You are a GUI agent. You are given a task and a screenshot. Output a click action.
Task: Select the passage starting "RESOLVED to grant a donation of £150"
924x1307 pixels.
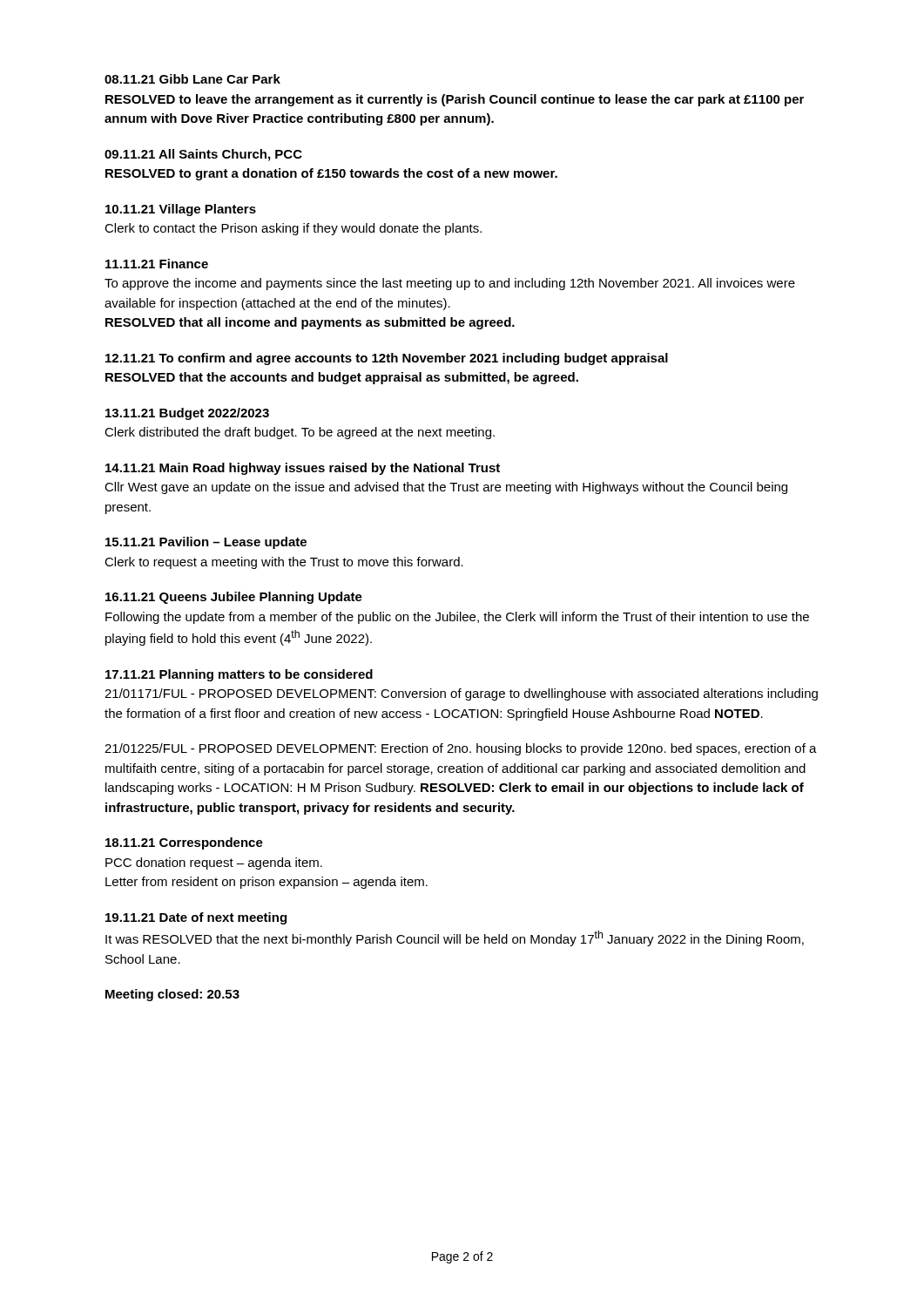pos(331,173)
